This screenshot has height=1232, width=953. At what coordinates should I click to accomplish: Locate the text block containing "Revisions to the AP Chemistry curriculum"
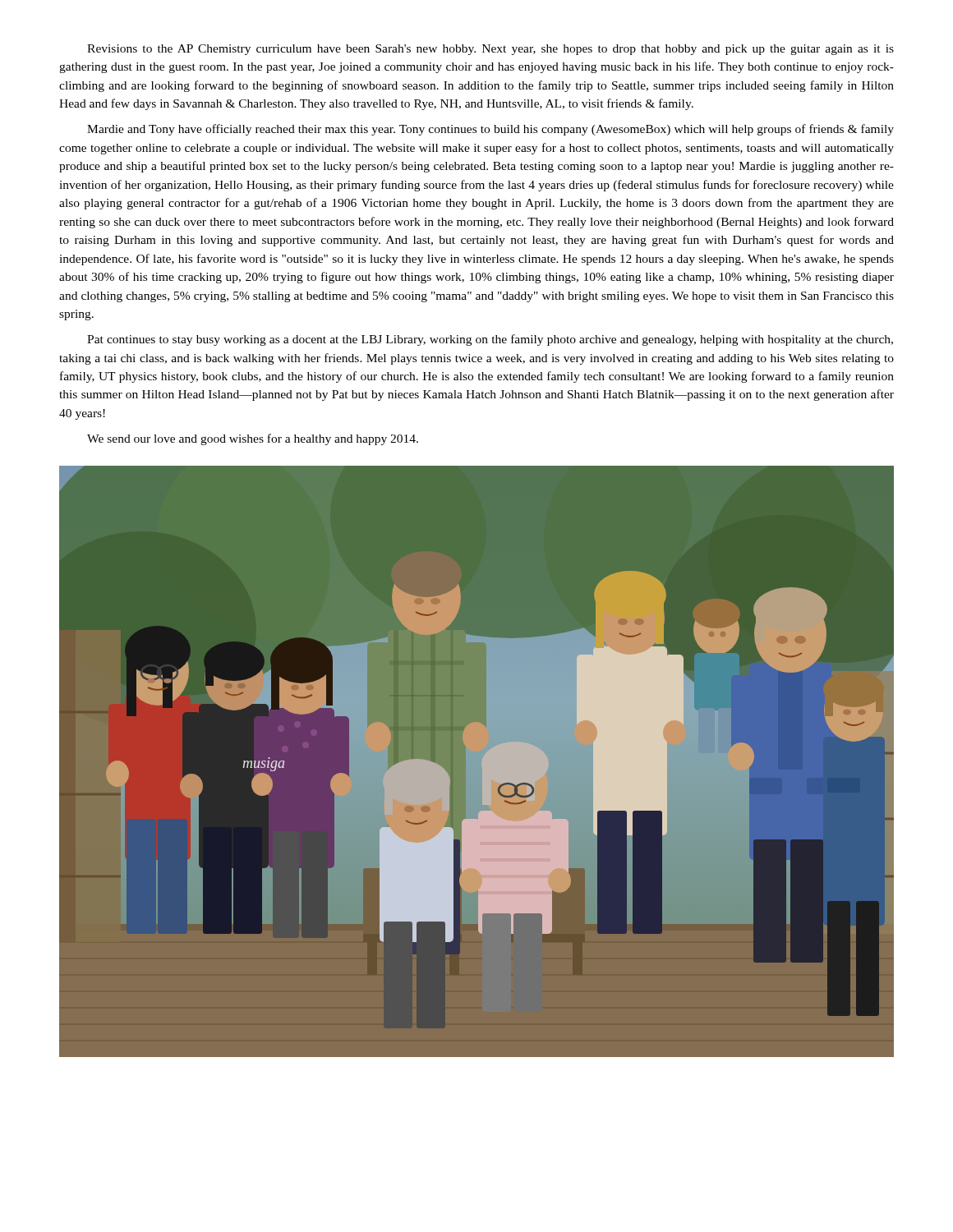[476, 244]
